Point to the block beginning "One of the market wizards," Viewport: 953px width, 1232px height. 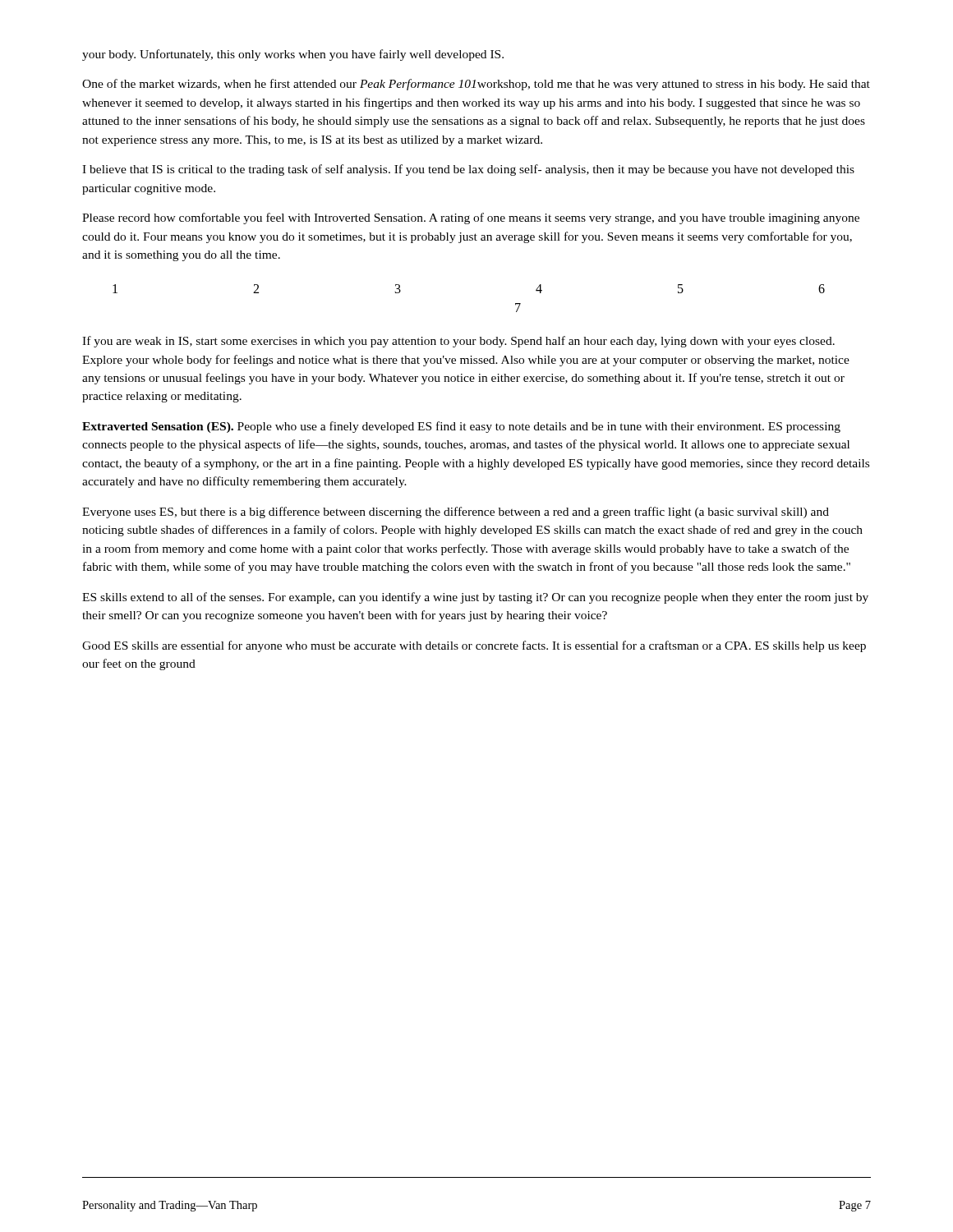tap(476, 111)
